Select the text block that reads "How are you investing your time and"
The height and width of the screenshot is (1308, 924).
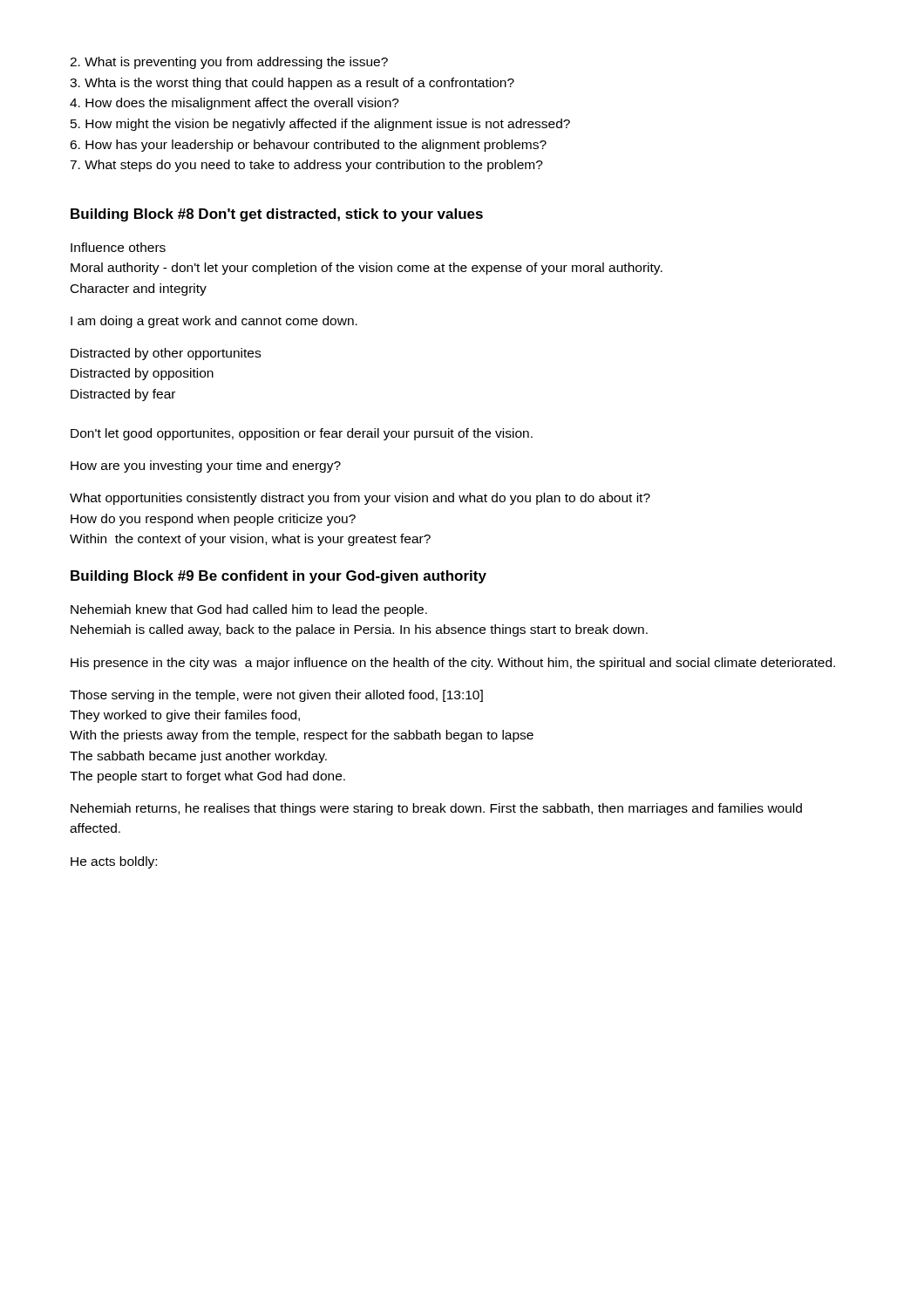(205, 465)
